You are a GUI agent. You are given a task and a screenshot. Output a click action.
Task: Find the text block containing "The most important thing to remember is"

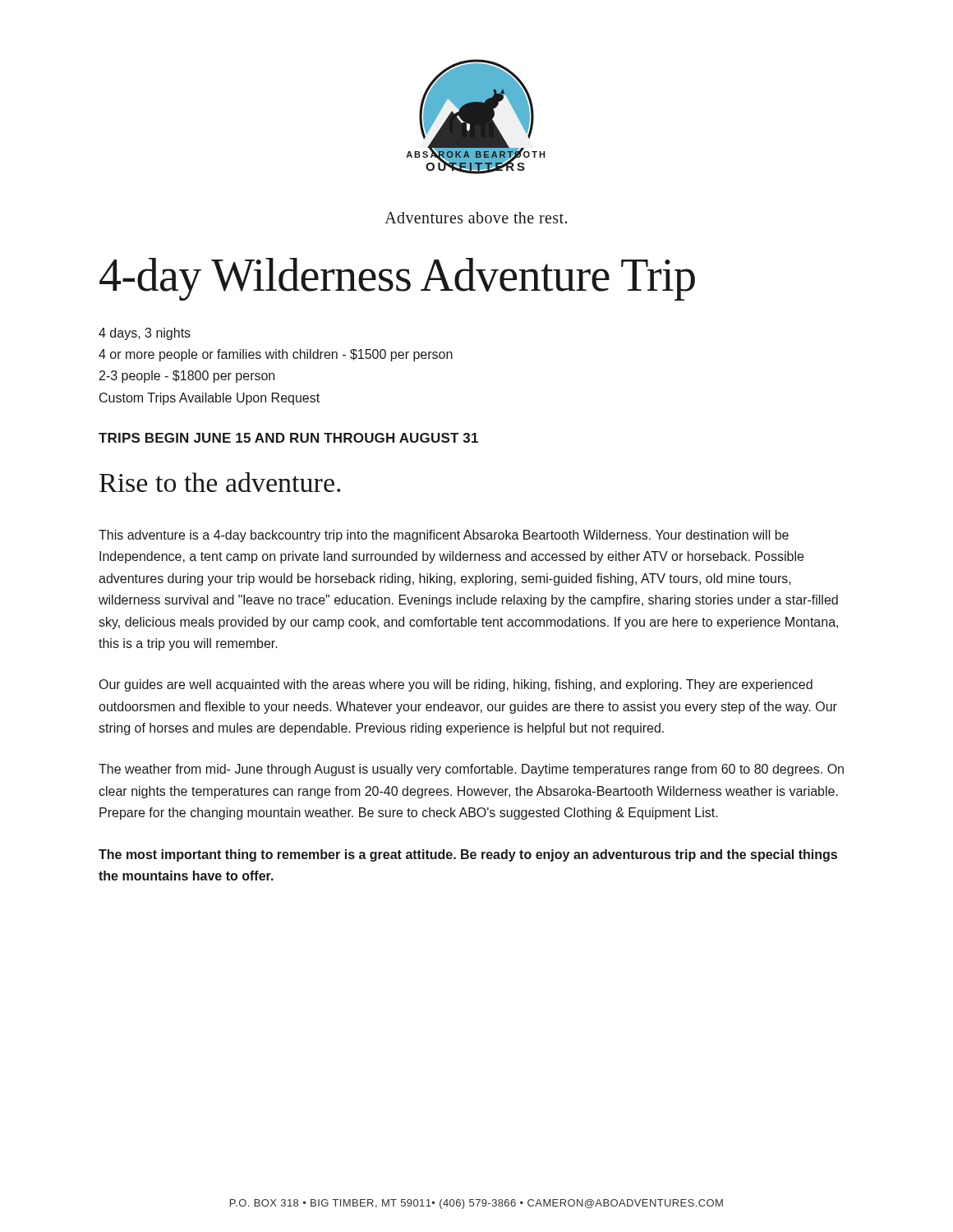tap(476, 866)
